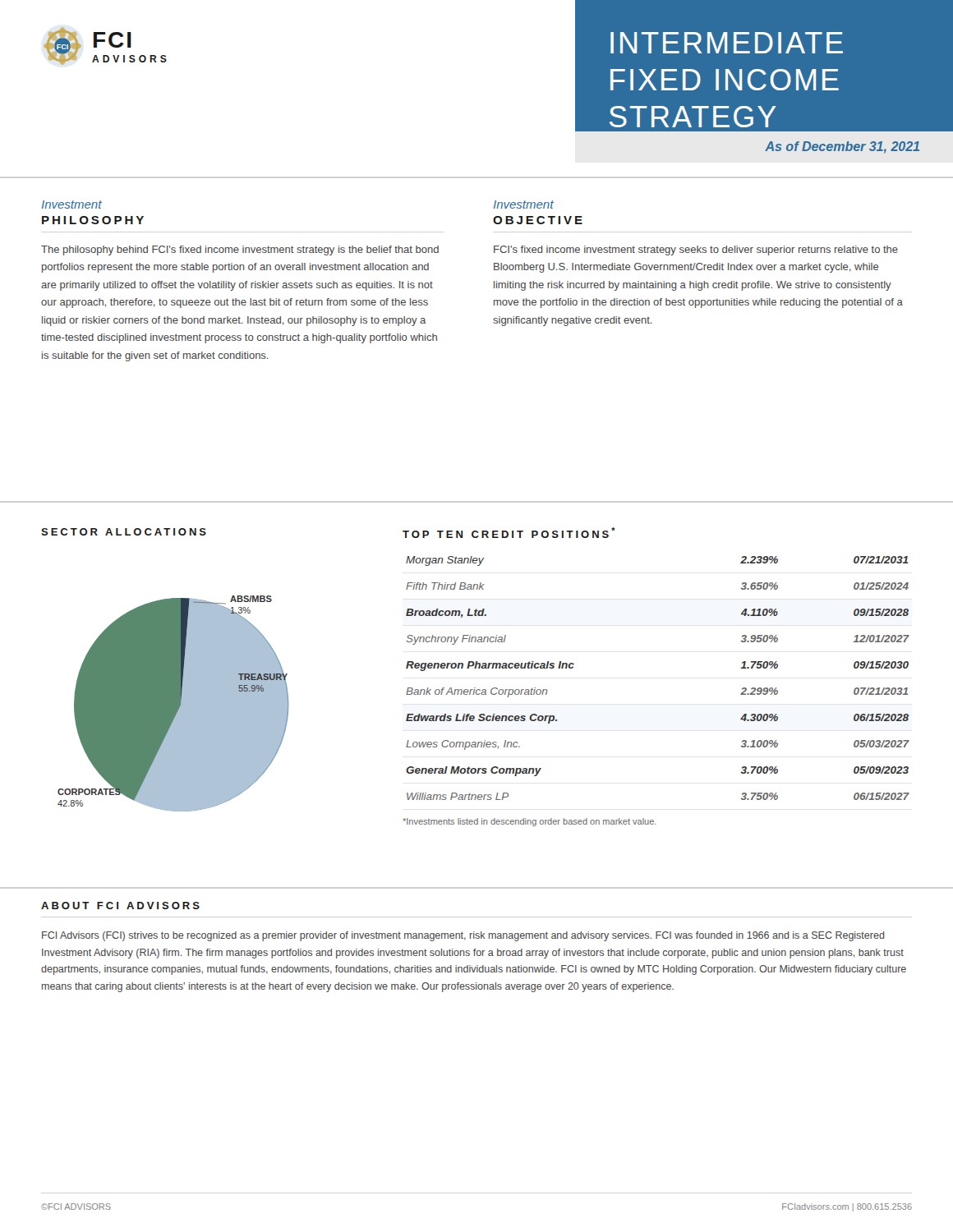Select the table that reads "Lowes Companies, Inc."
The image size is (953, 1232).
pos(657,679)
